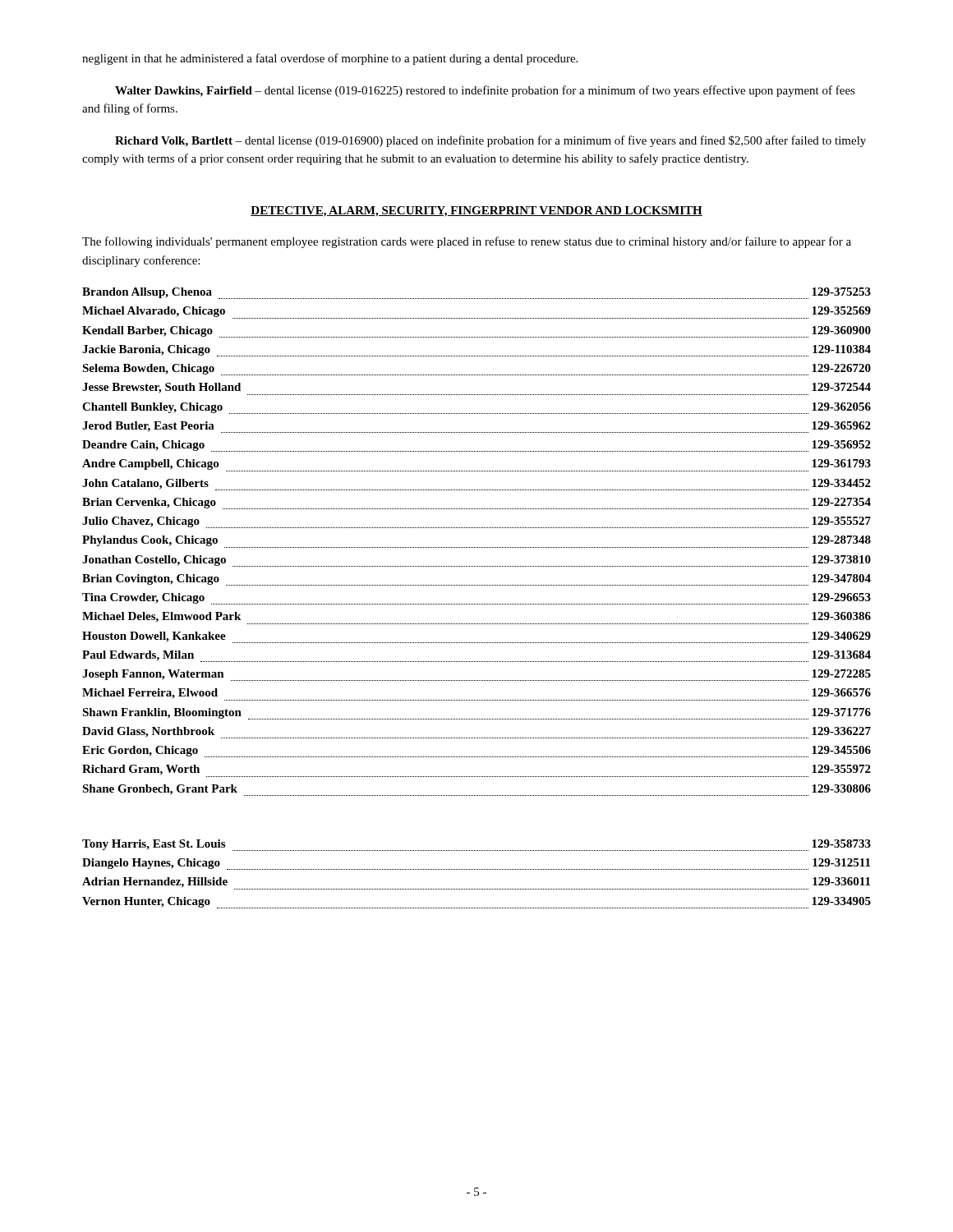
Task: Navigate to the region starting "John Catalano, Gilberts129-334452"
Action: [476, 483]
